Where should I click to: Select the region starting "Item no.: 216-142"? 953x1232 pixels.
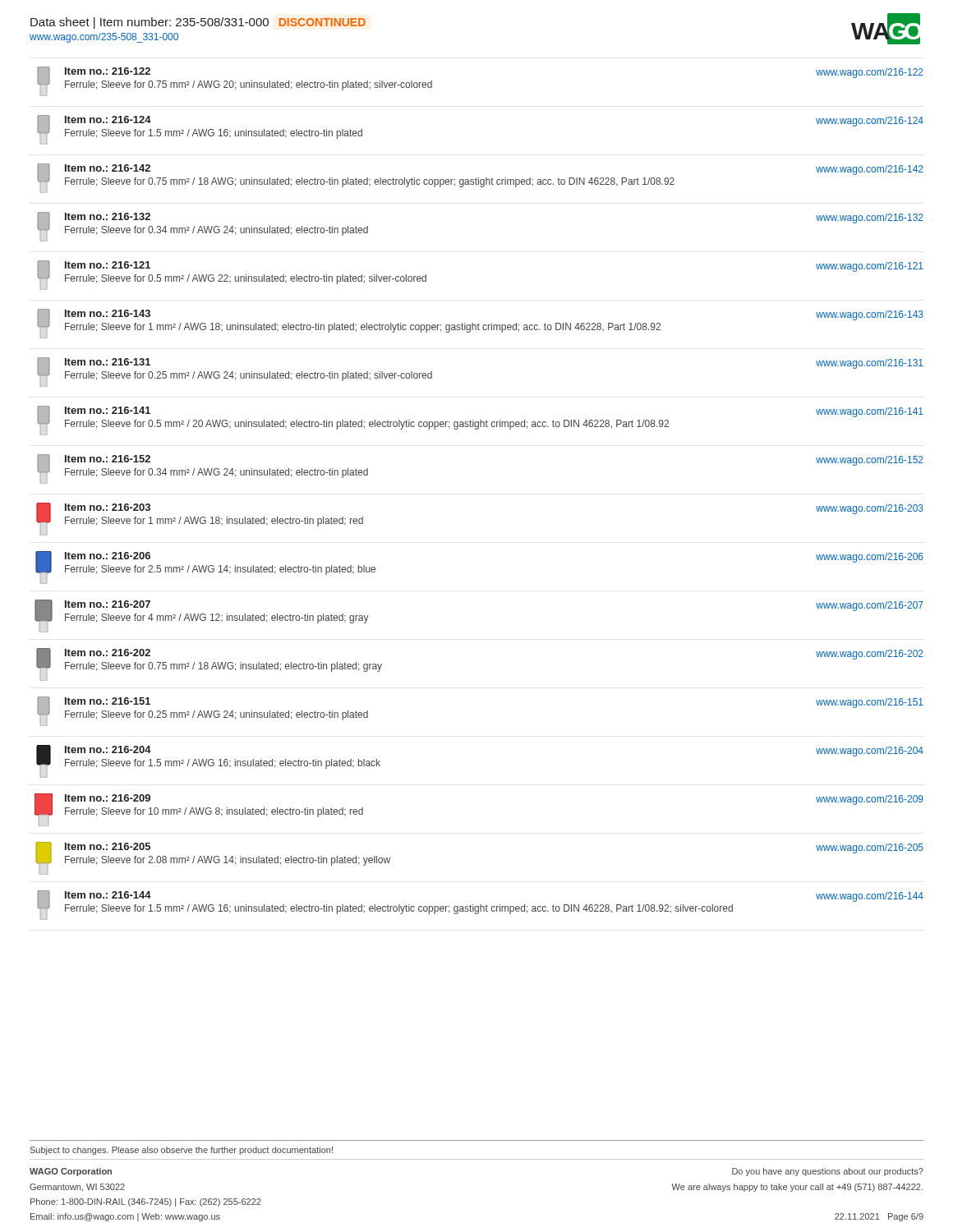pos(476,177)
